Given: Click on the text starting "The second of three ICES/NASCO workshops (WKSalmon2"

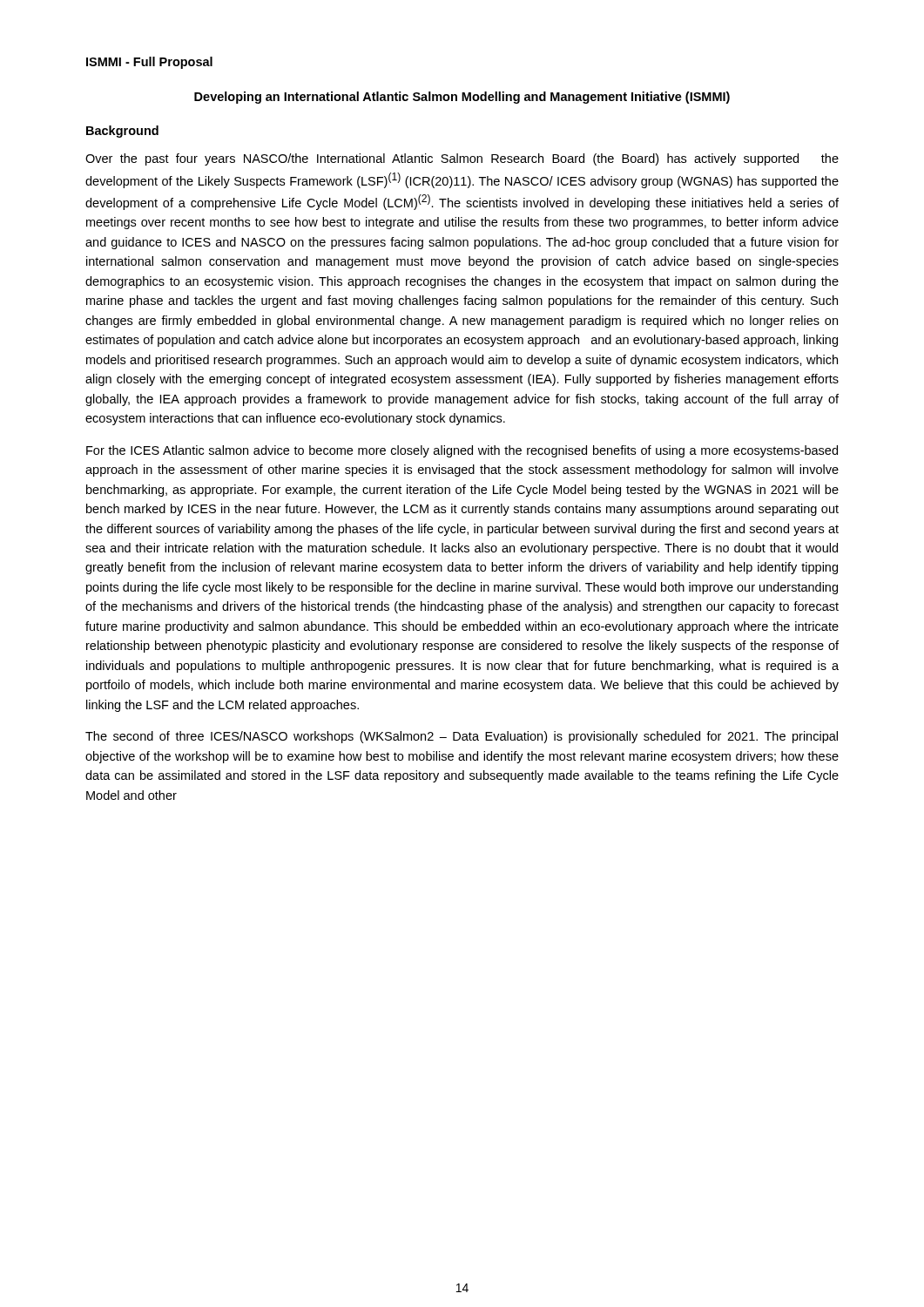Looking at the screenshot, I should [x=462, y=766].
